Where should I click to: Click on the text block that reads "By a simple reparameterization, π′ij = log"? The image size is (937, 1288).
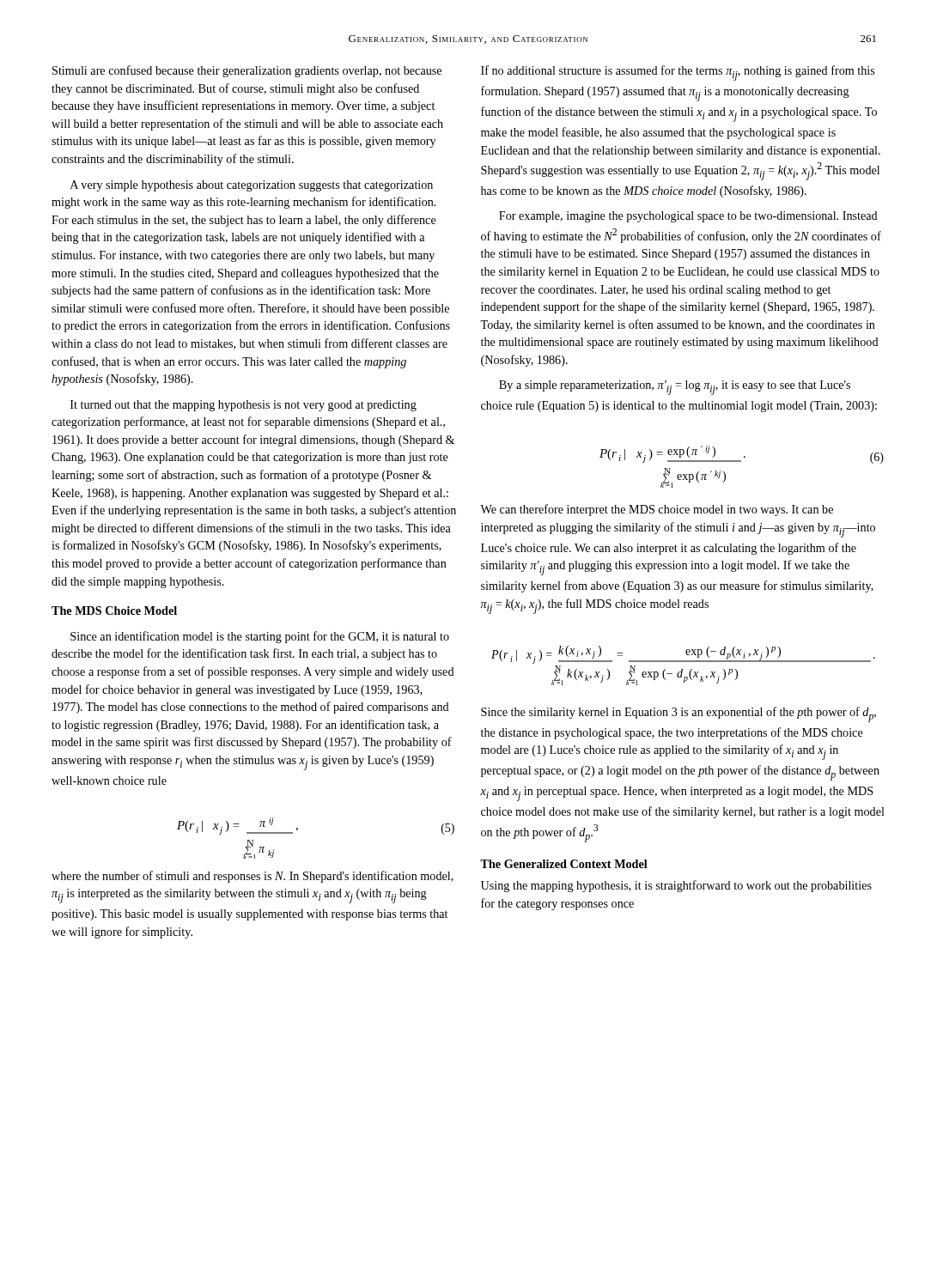pos(679,395)
